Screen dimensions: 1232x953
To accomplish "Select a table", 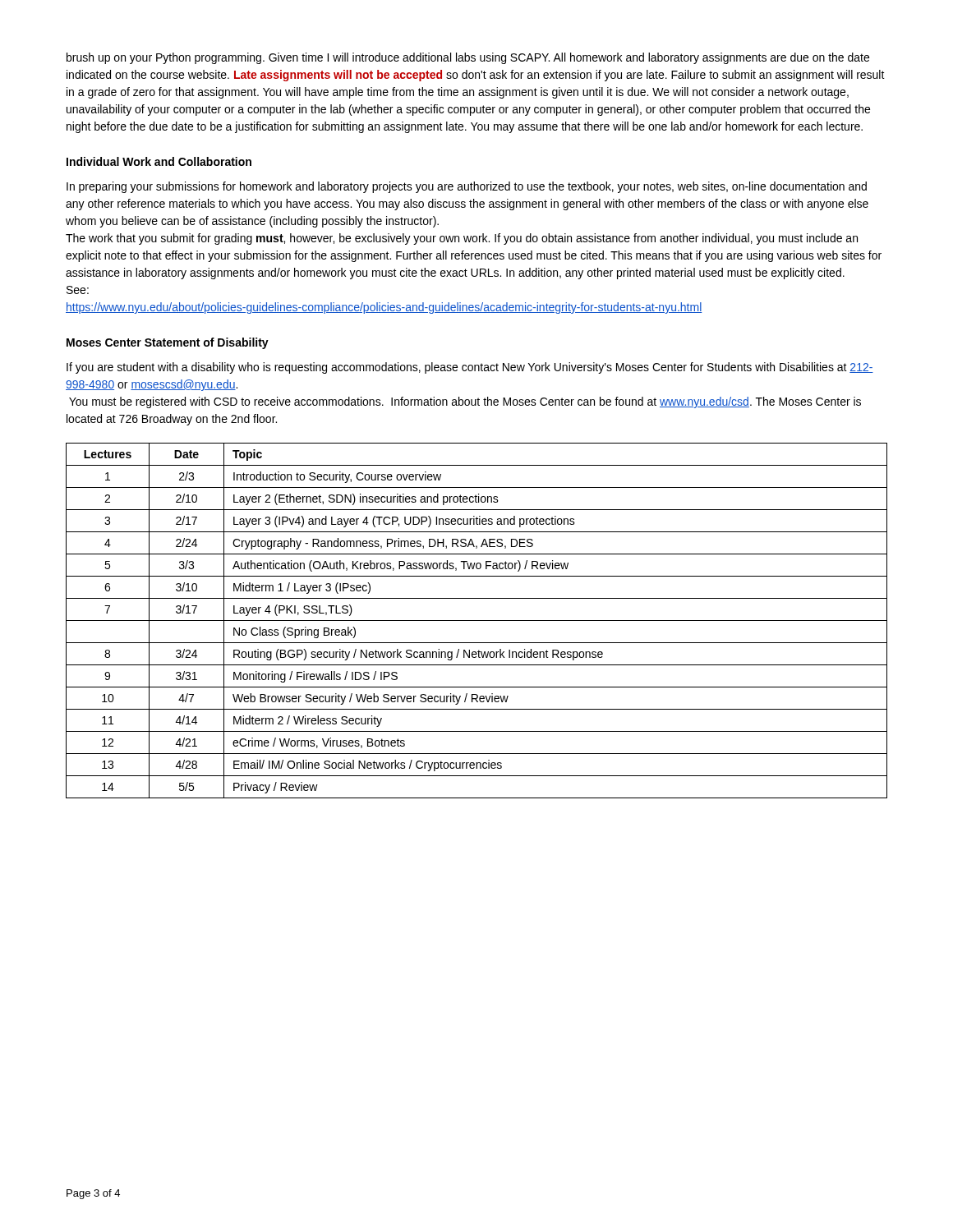I will coord(476,620).
